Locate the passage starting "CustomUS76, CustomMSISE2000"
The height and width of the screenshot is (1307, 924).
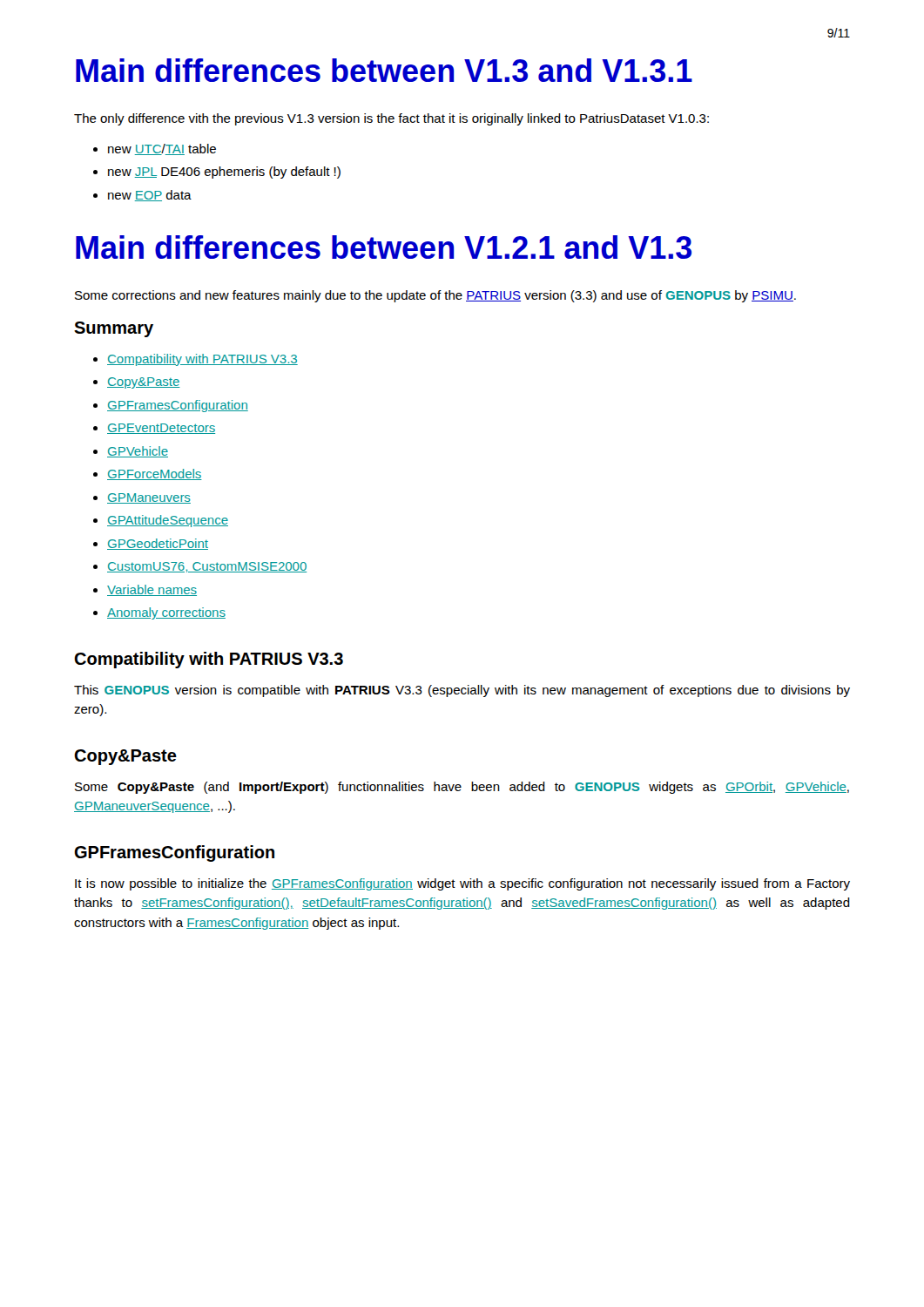point(207,566)
